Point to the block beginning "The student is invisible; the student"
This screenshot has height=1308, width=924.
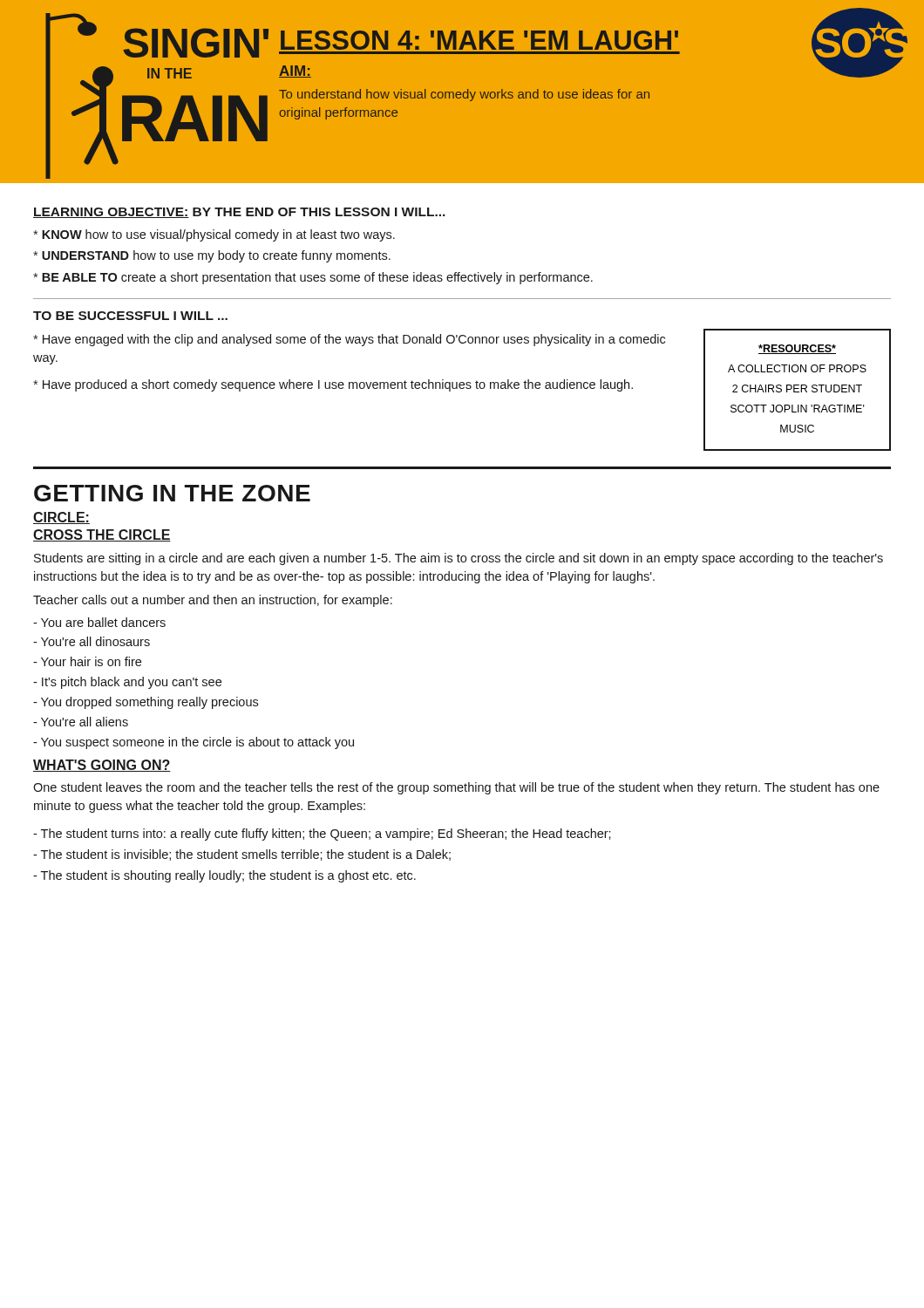coord(242,854)
